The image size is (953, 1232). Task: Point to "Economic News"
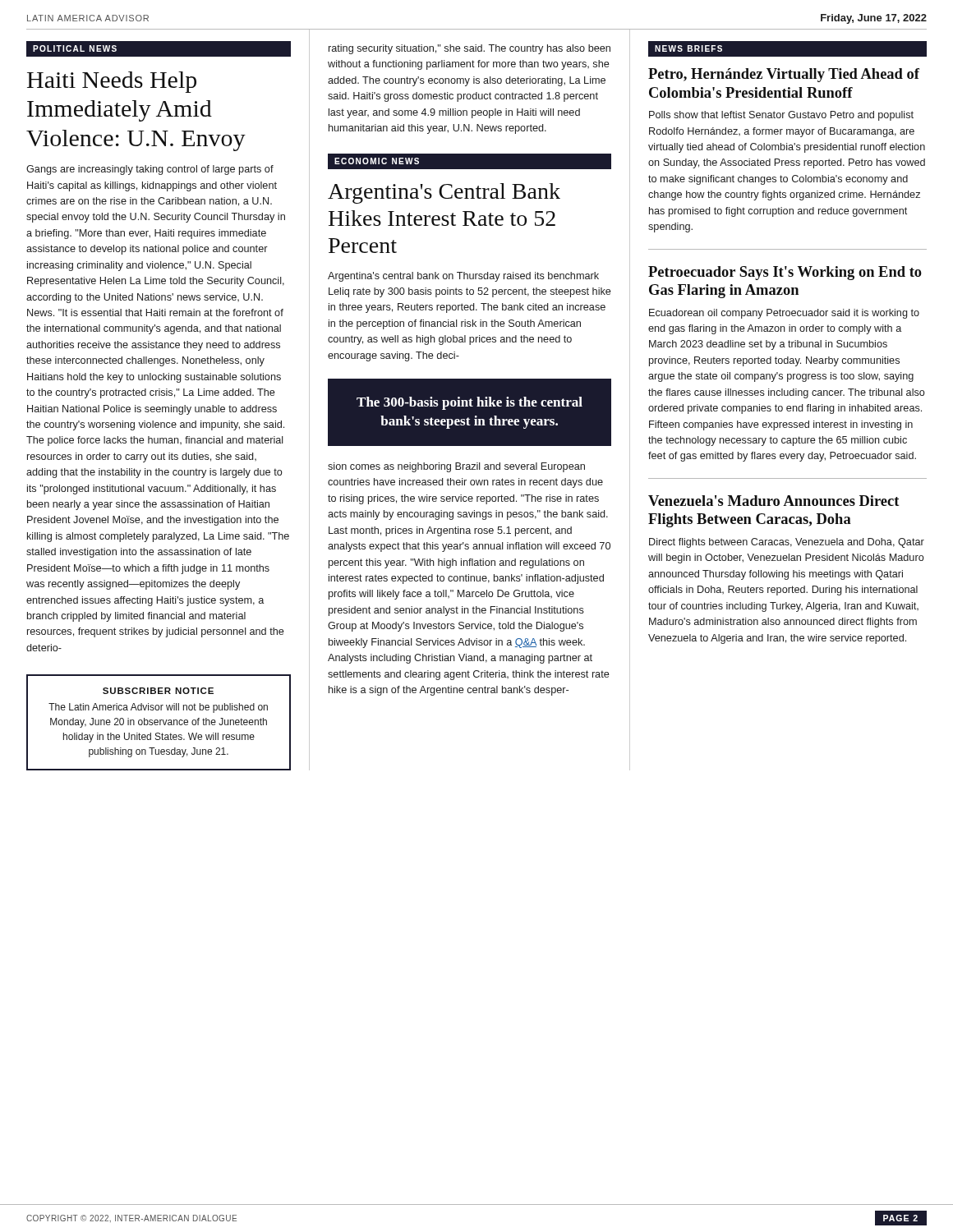pos(470,161)
